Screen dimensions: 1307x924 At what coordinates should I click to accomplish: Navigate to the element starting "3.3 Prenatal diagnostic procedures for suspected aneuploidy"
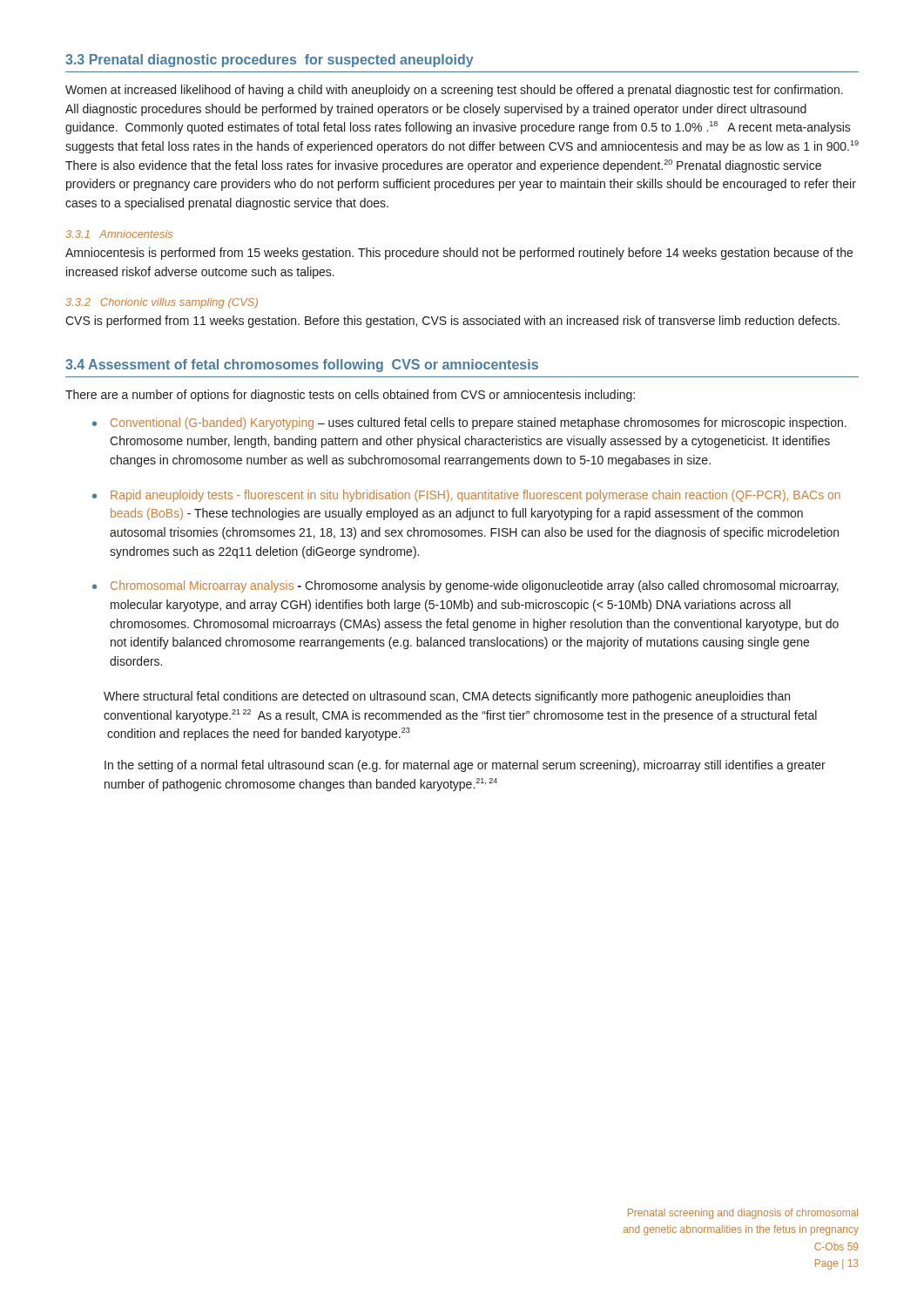coord(462,62)
